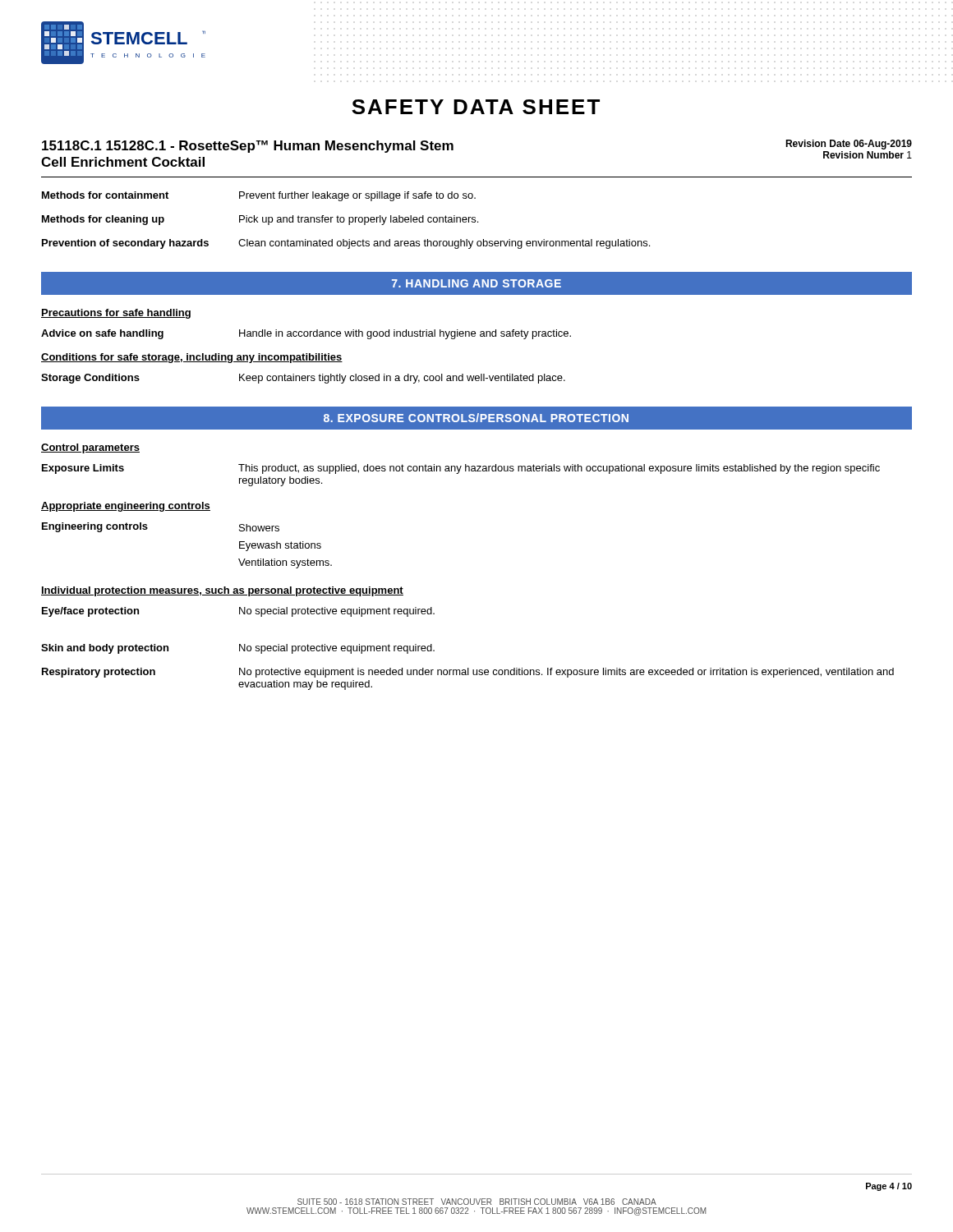The width and height of the screenshot is (953, 1232).
Task: Navigate to the text starting "Methods for containment"
Action: click(476, 195)
